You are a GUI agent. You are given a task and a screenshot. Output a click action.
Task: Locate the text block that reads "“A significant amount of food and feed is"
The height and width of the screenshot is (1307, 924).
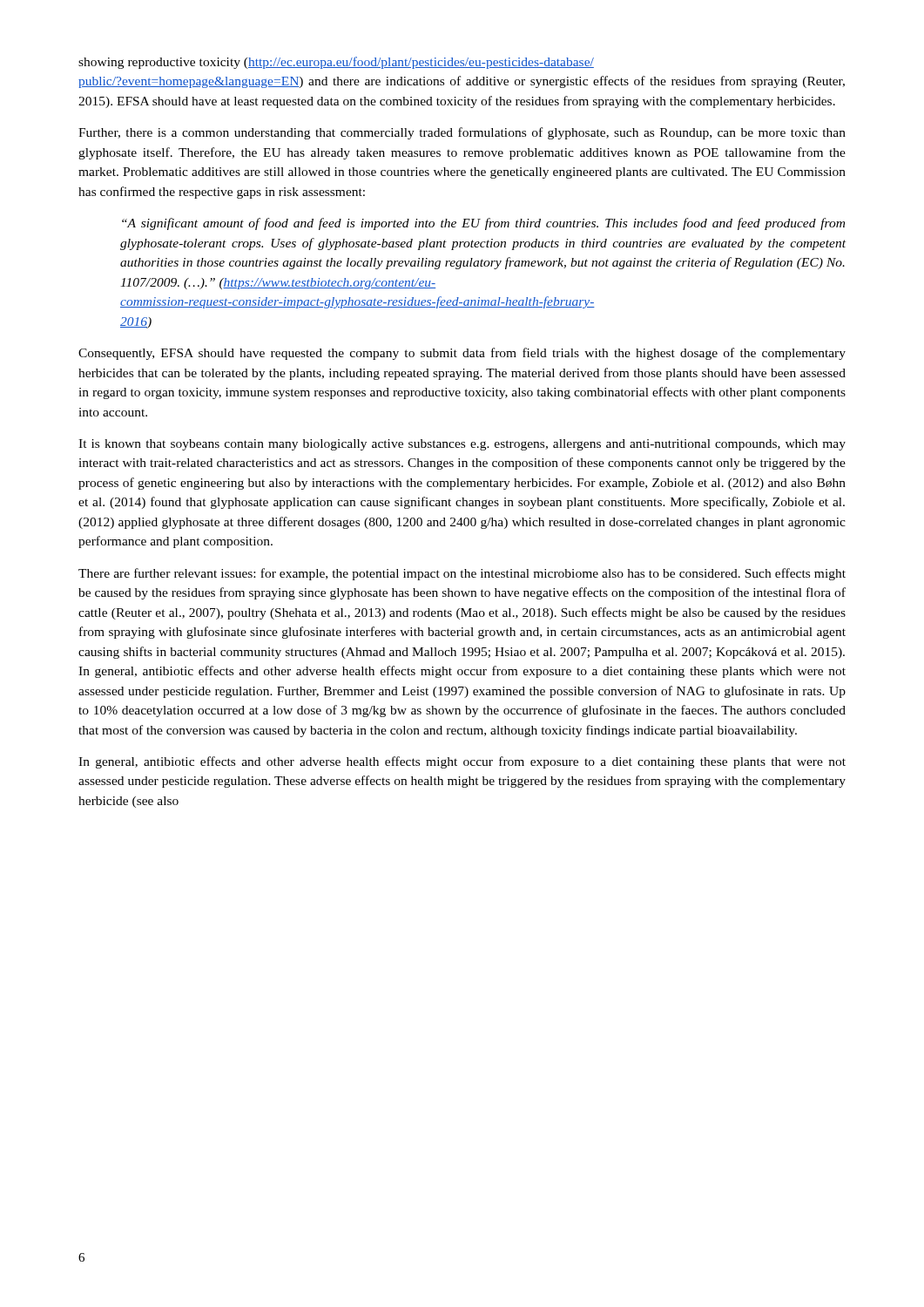[x=483, y=272]
